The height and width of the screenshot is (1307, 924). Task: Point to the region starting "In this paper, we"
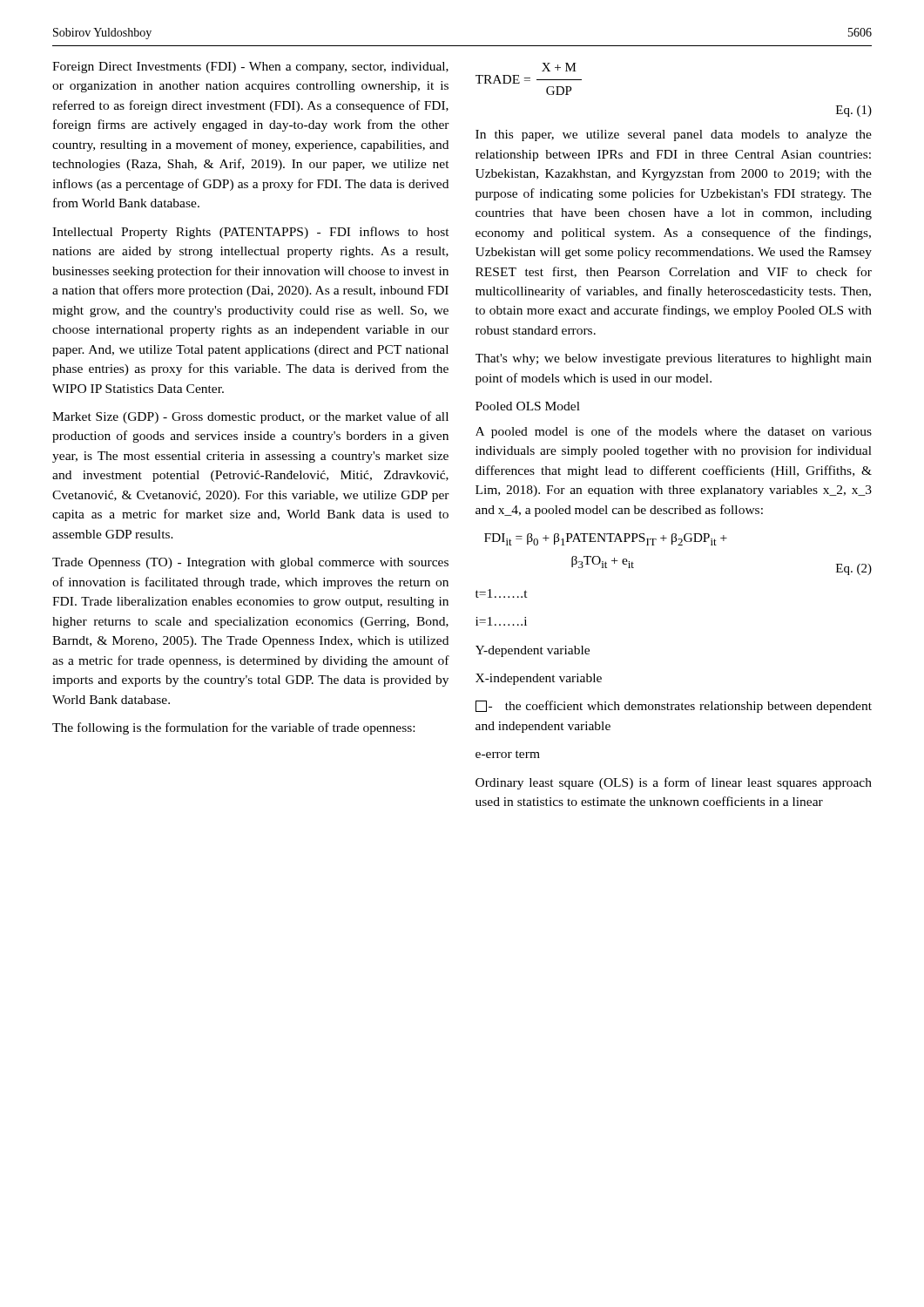tap(673, 233)
